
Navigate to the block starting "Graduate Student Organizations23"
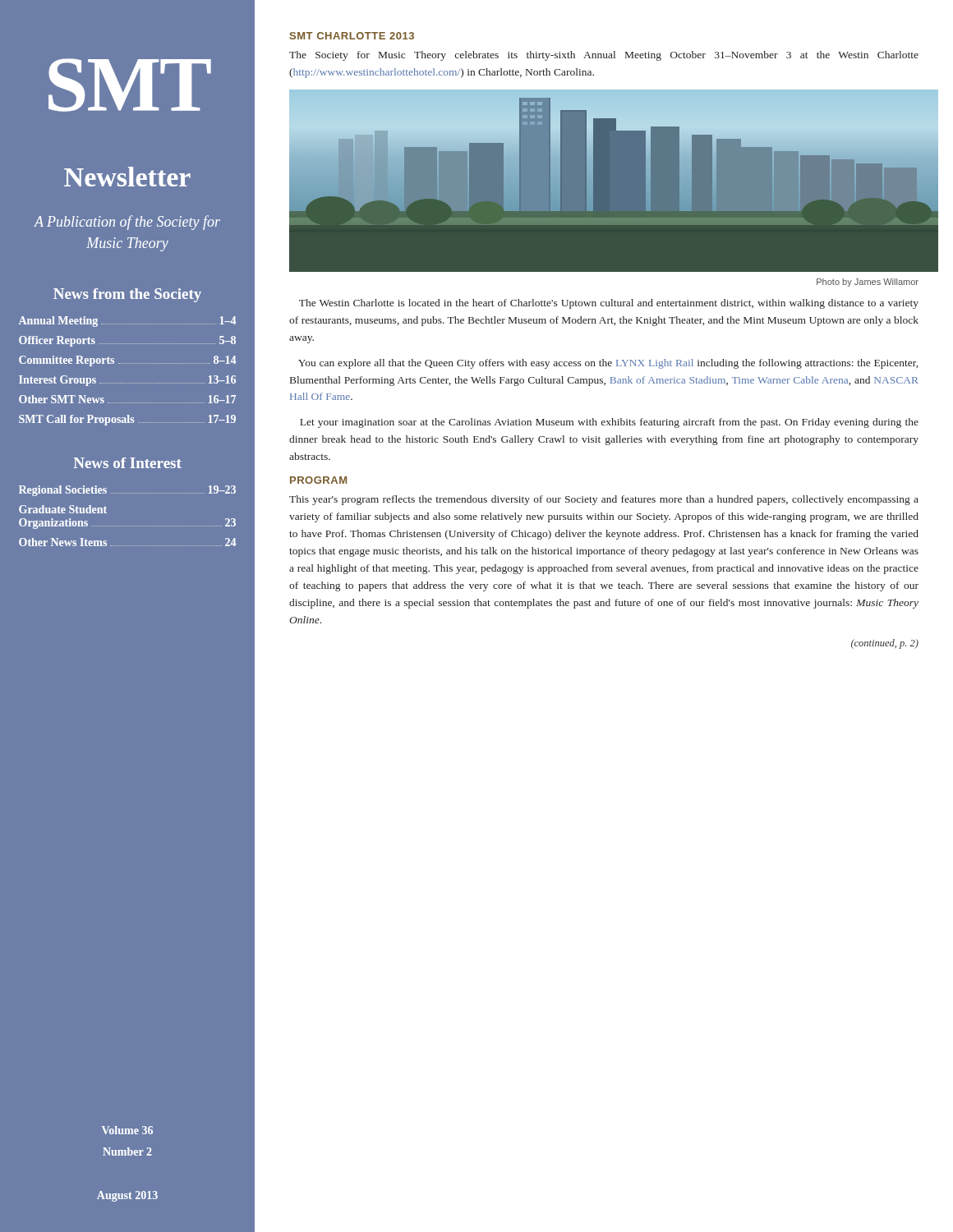(127, 517)
